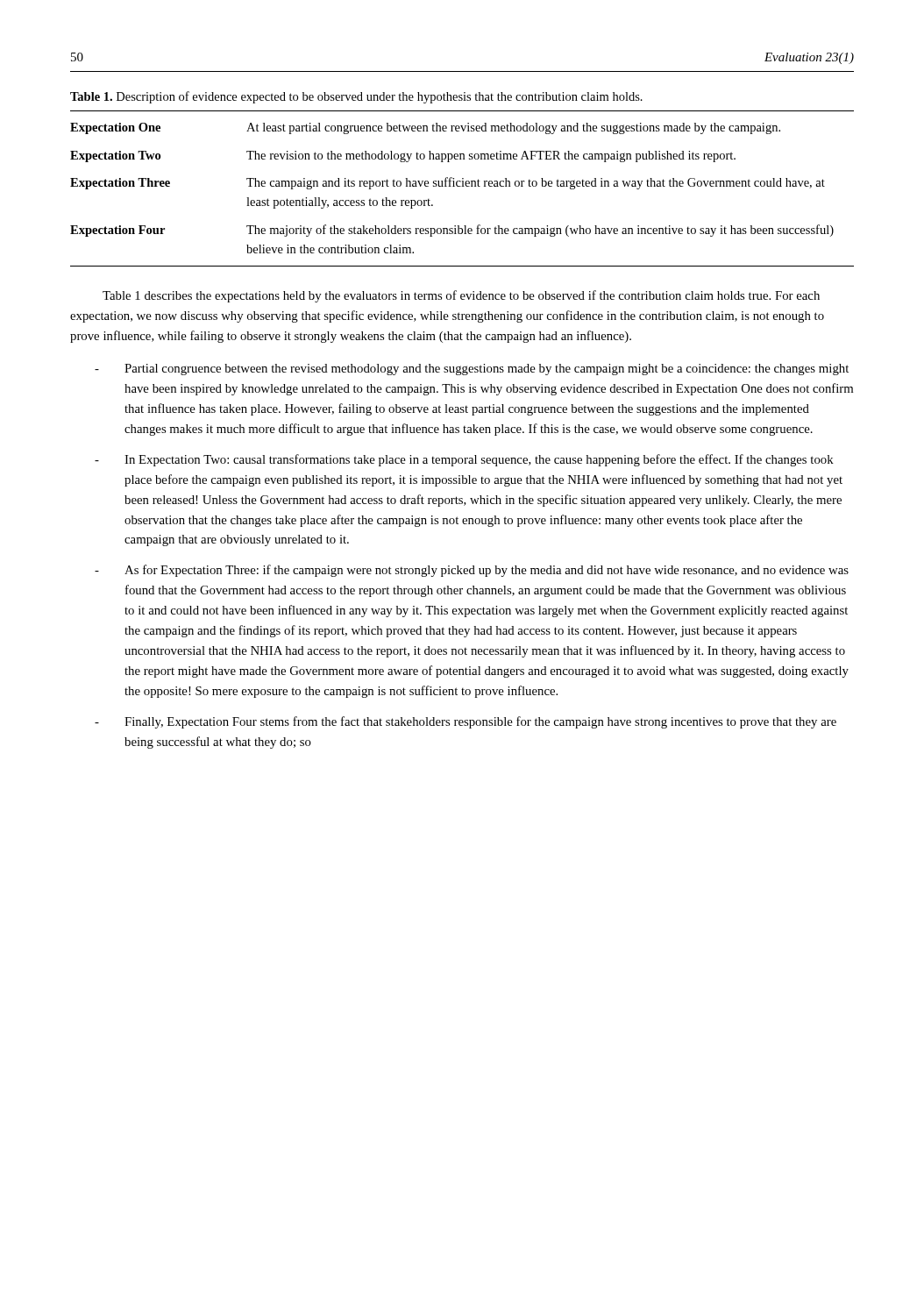
Task: Find the block on this page that starts "- In Expectation Two:"
Action: (462, 500)
